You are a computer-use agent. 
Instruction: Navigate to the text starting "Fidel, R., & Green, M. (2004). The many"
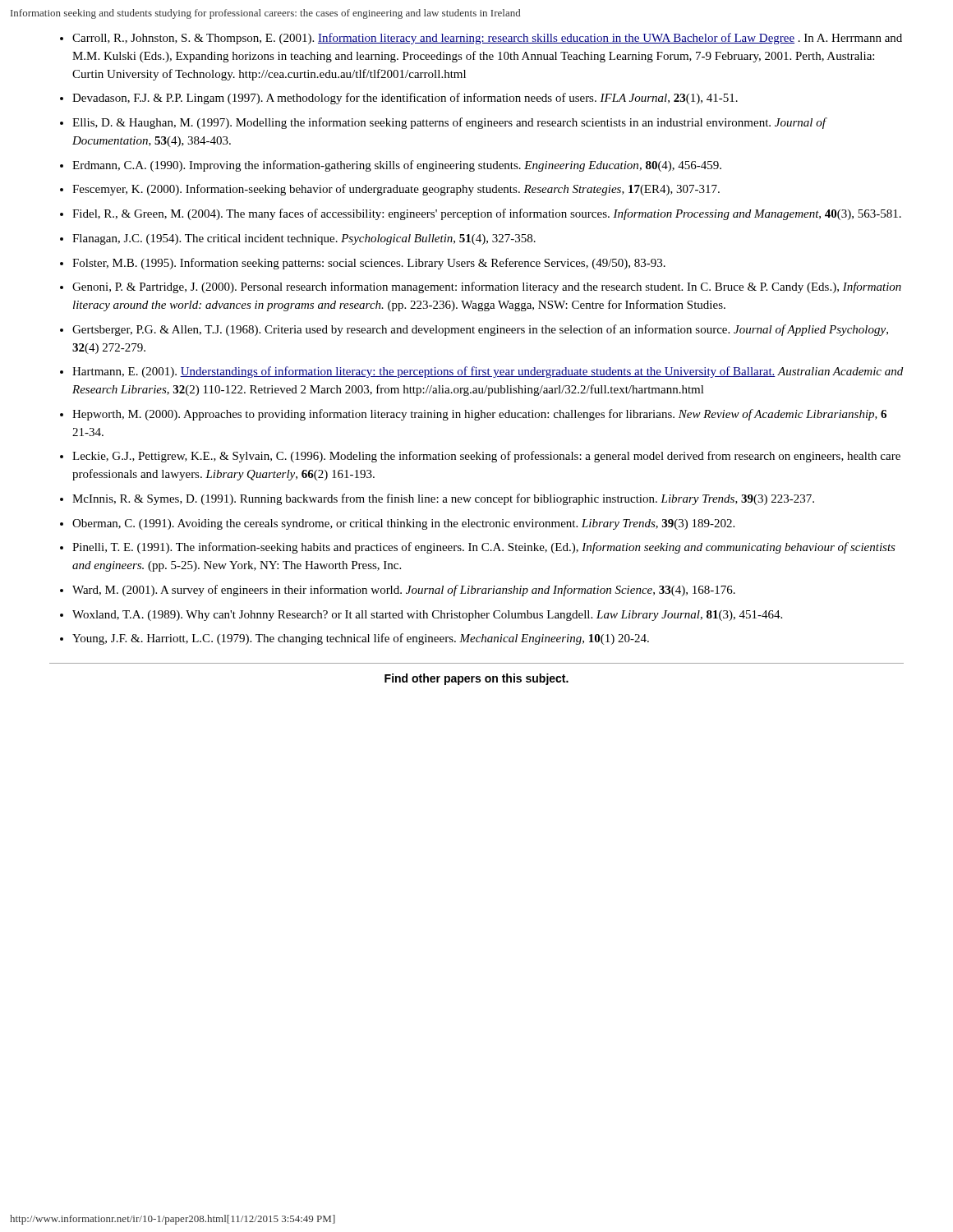(x=487, y=214)
